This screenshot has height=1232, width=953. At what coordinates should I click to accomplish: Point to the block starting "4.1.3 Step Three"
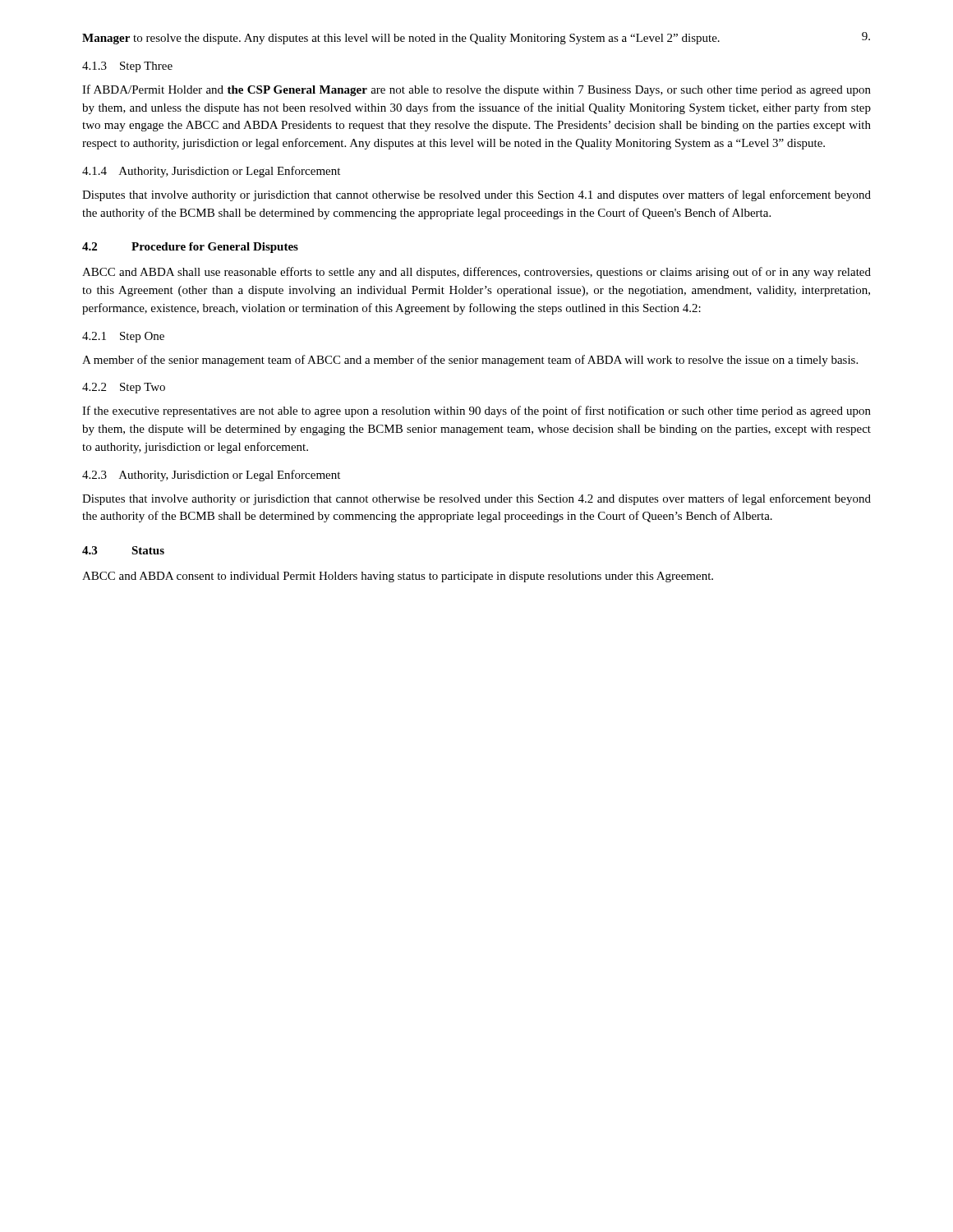(x=127, y=65)
